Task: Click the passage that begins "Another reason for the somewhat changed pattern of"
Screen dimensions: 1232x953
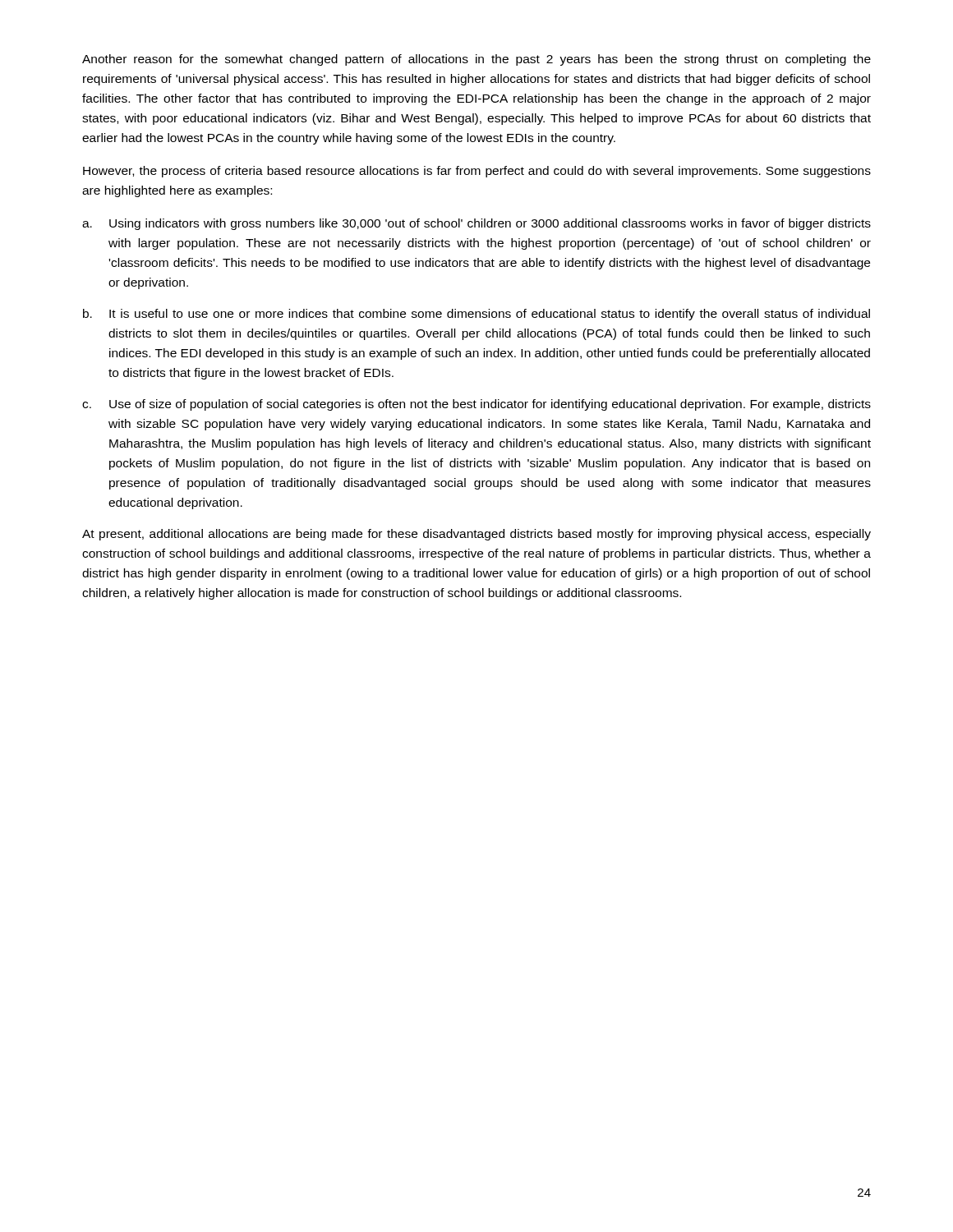Action: [476, 98]
